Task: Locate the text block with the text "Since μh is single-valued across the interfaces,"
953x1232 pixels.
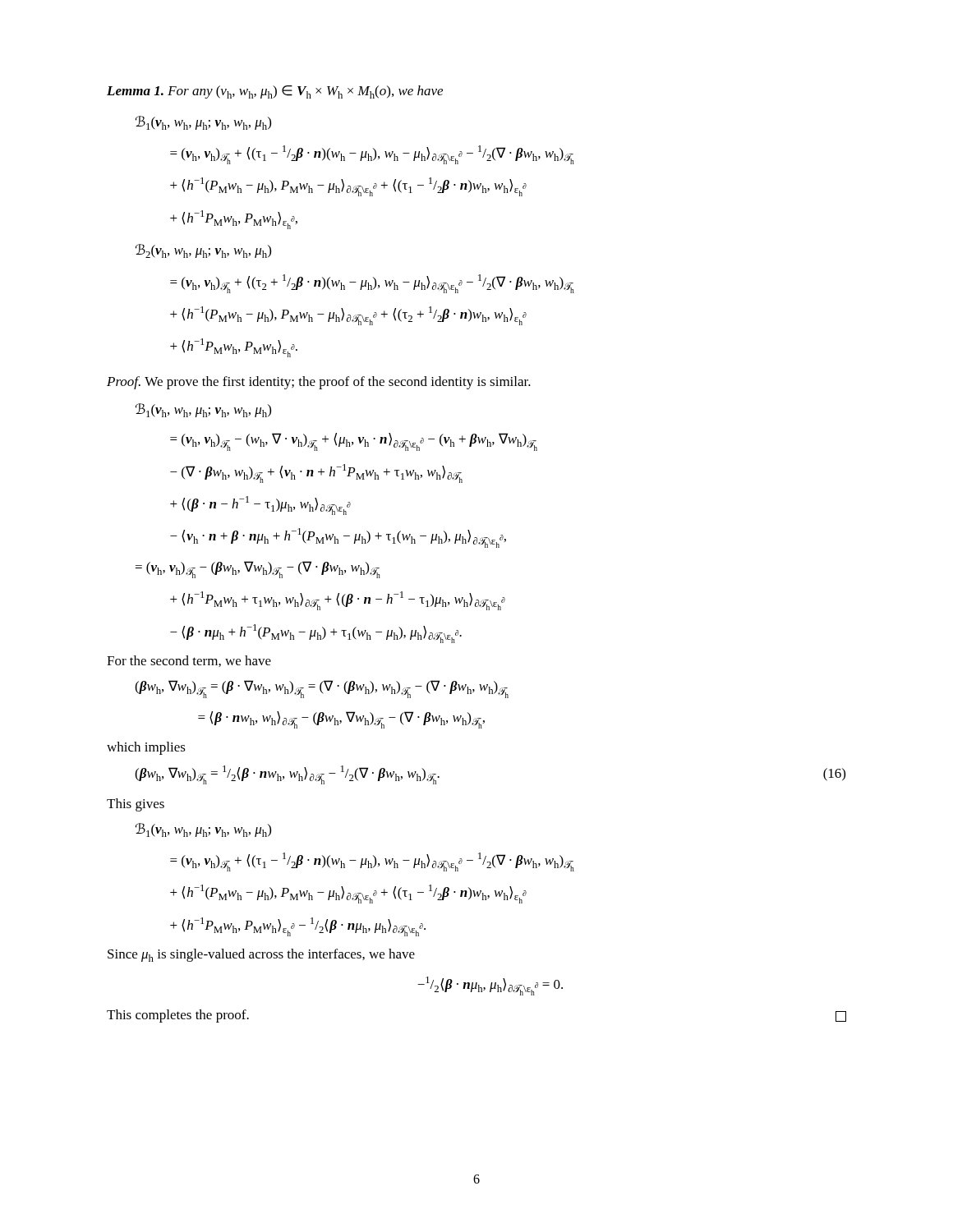Action: pyautogui.click(x=261, y=955)
